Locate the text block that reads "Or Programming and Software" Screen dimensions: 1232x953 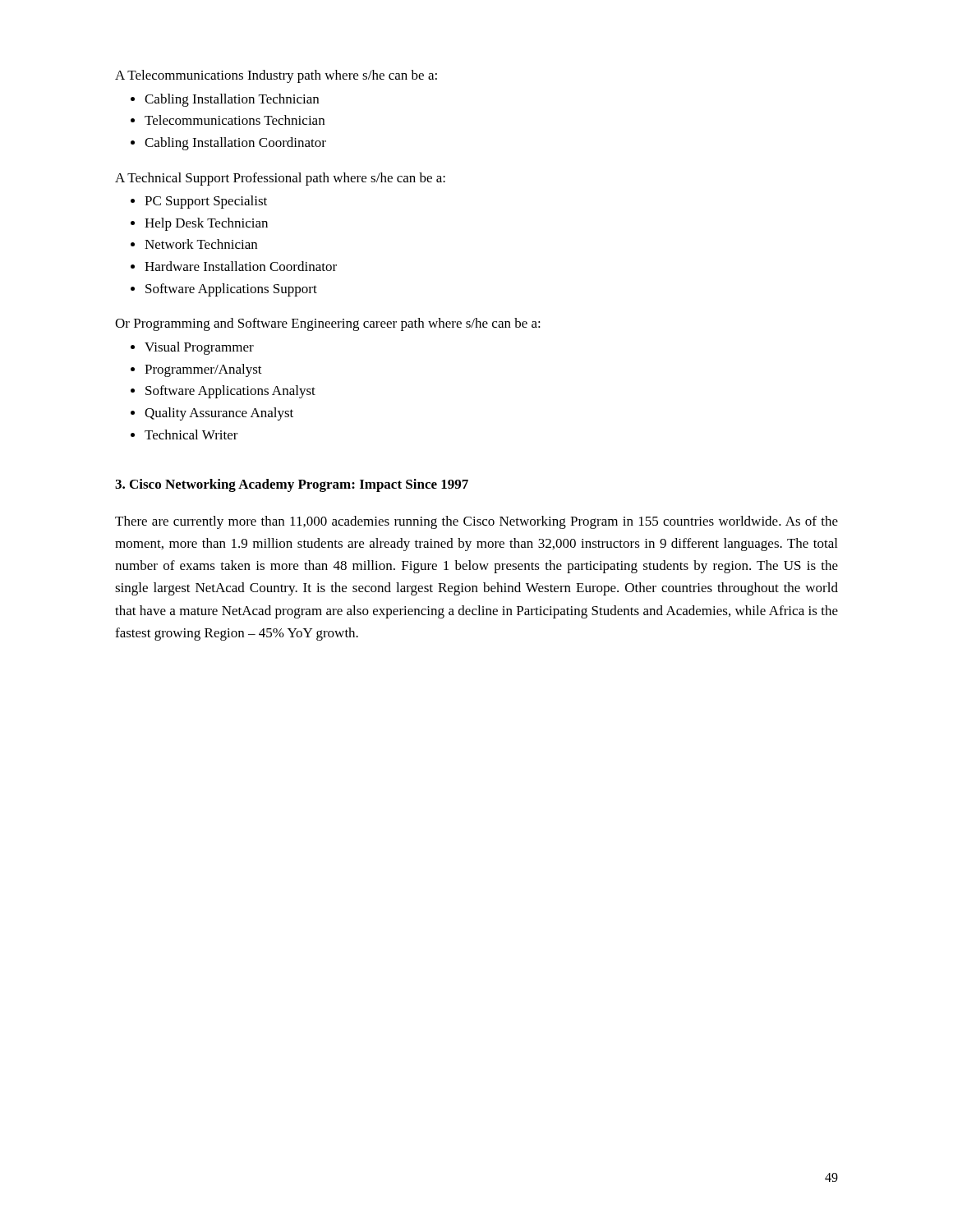tap(328, 324)
